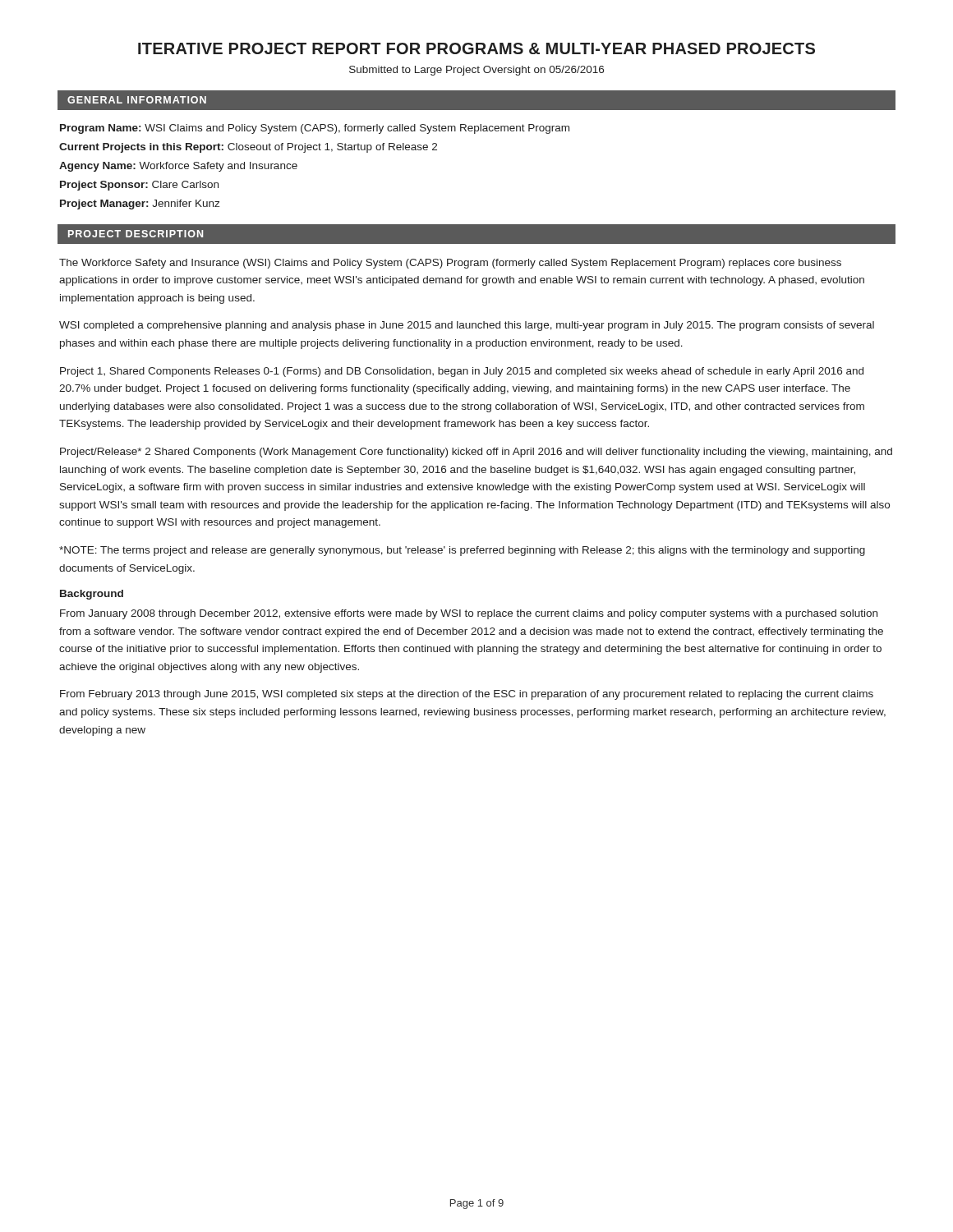Locate the block of text that opens with "From January 2008 through December"
The width and height of the screenshot is (953, 1232).
(x=469, y=614)
